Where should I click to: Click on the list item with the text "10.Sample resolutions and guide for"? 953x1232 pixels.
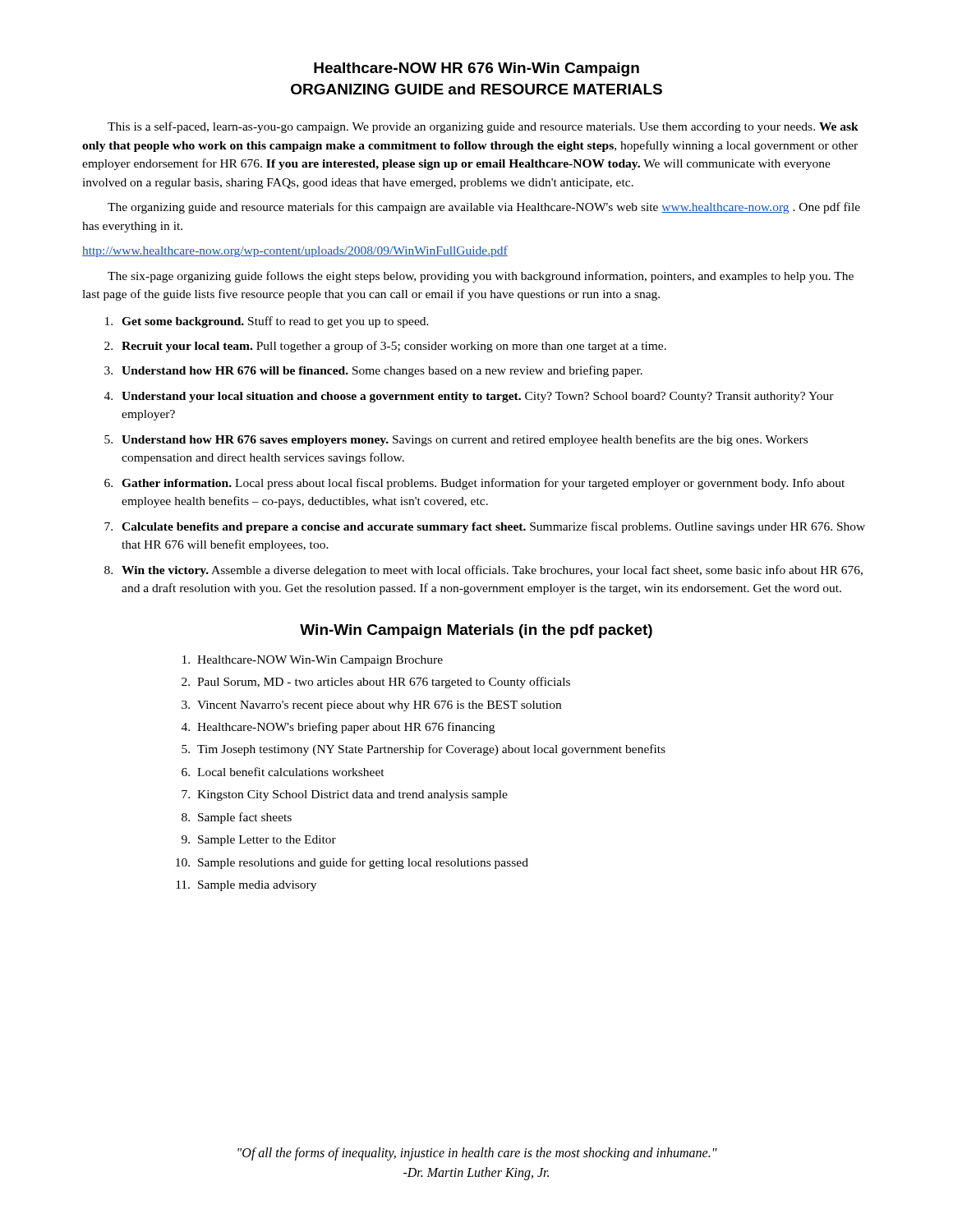tap(509, 862)
